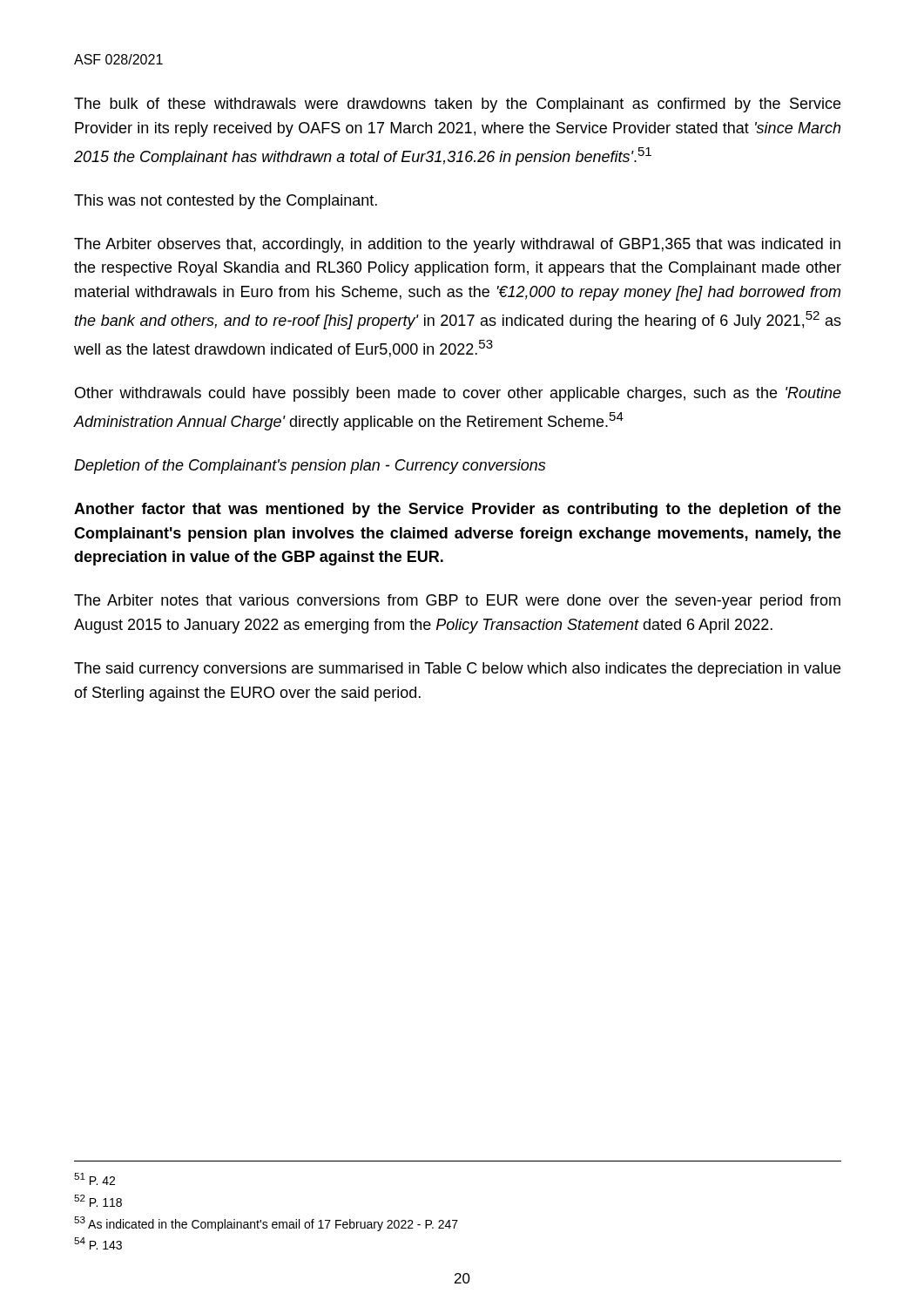Locate the block of text that opens with "The bulk of these withdrawals were drawdowns taken"
This screenshot has height=1307, width=924.
pos(458,130)
